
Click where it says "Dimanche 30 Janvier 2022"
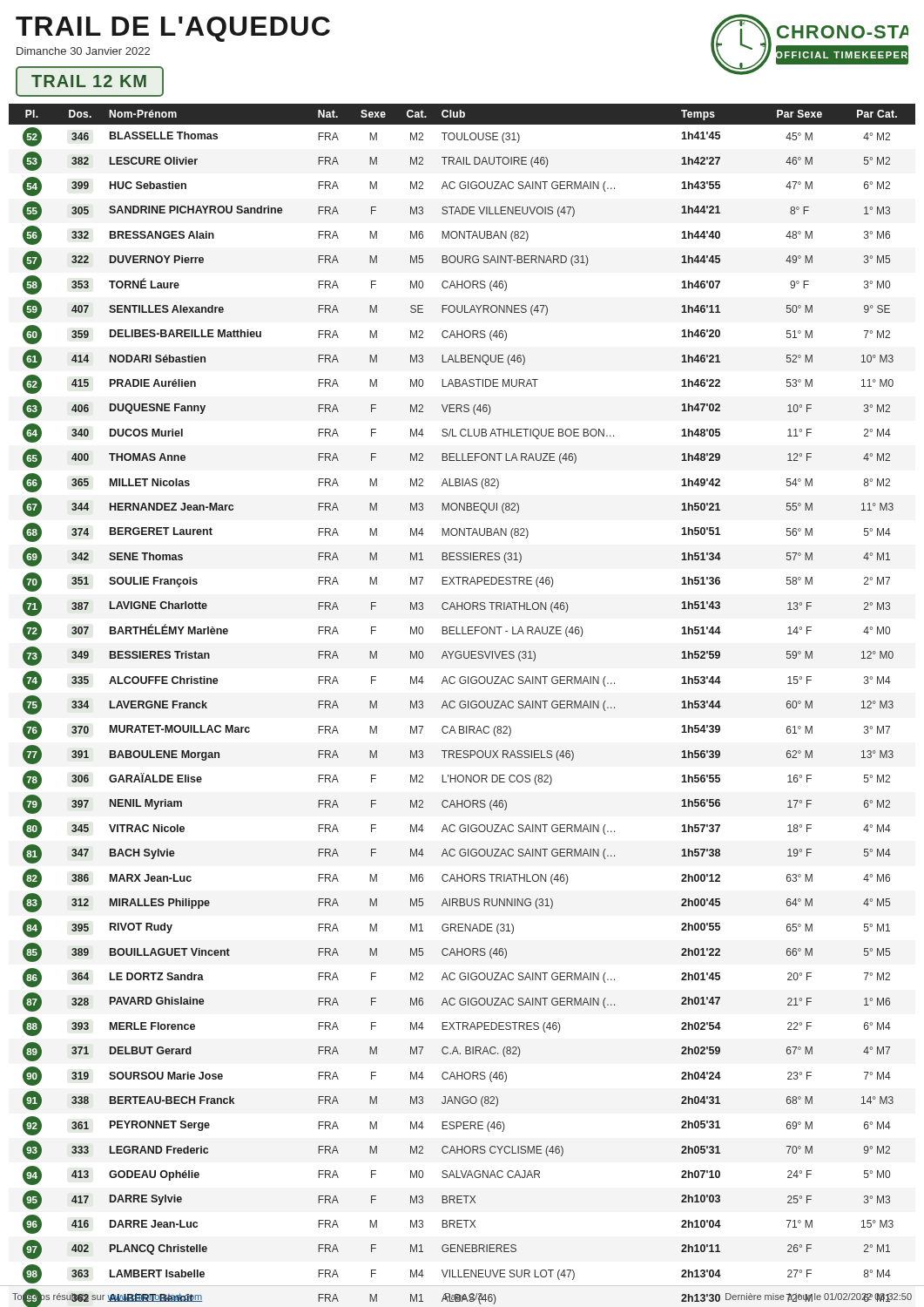pyautogui.click(x=83, y=51)
